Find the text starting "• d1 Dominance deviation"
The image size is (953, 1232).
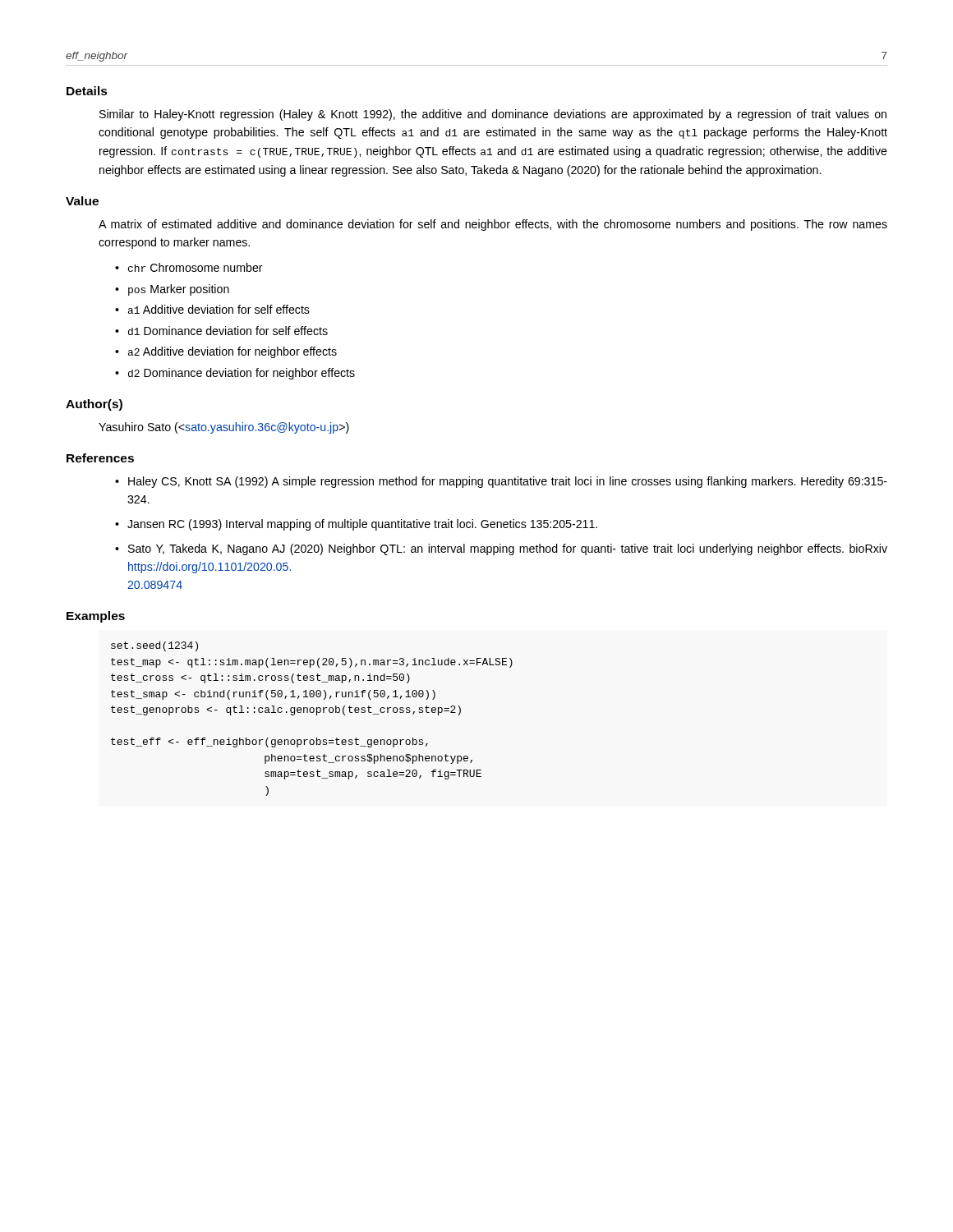[x=221, y=331]
